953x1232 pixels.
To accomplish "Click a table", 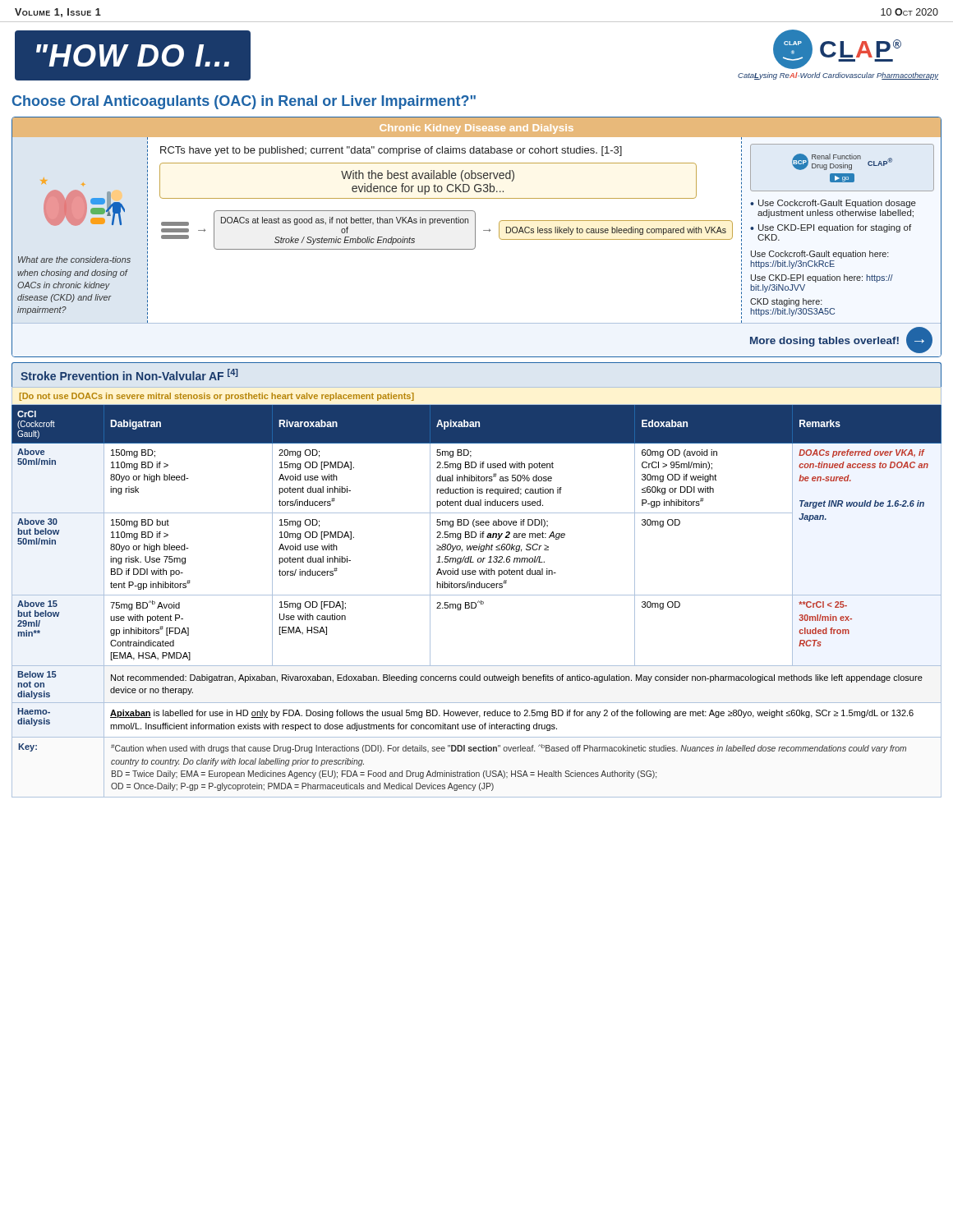I will tap(476, 592).
